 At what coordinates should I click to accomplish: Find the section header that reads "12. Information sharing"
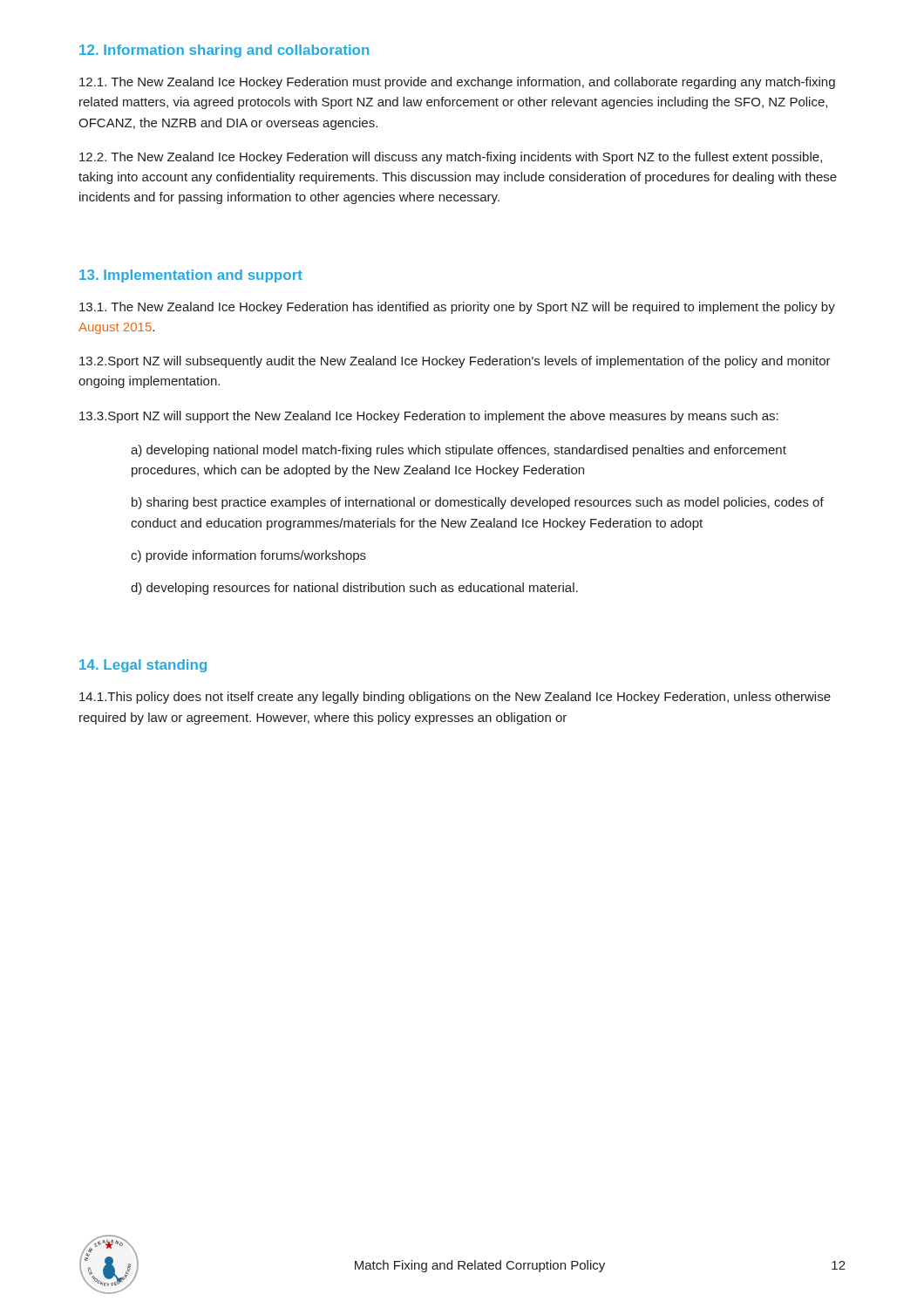(224, 50)
